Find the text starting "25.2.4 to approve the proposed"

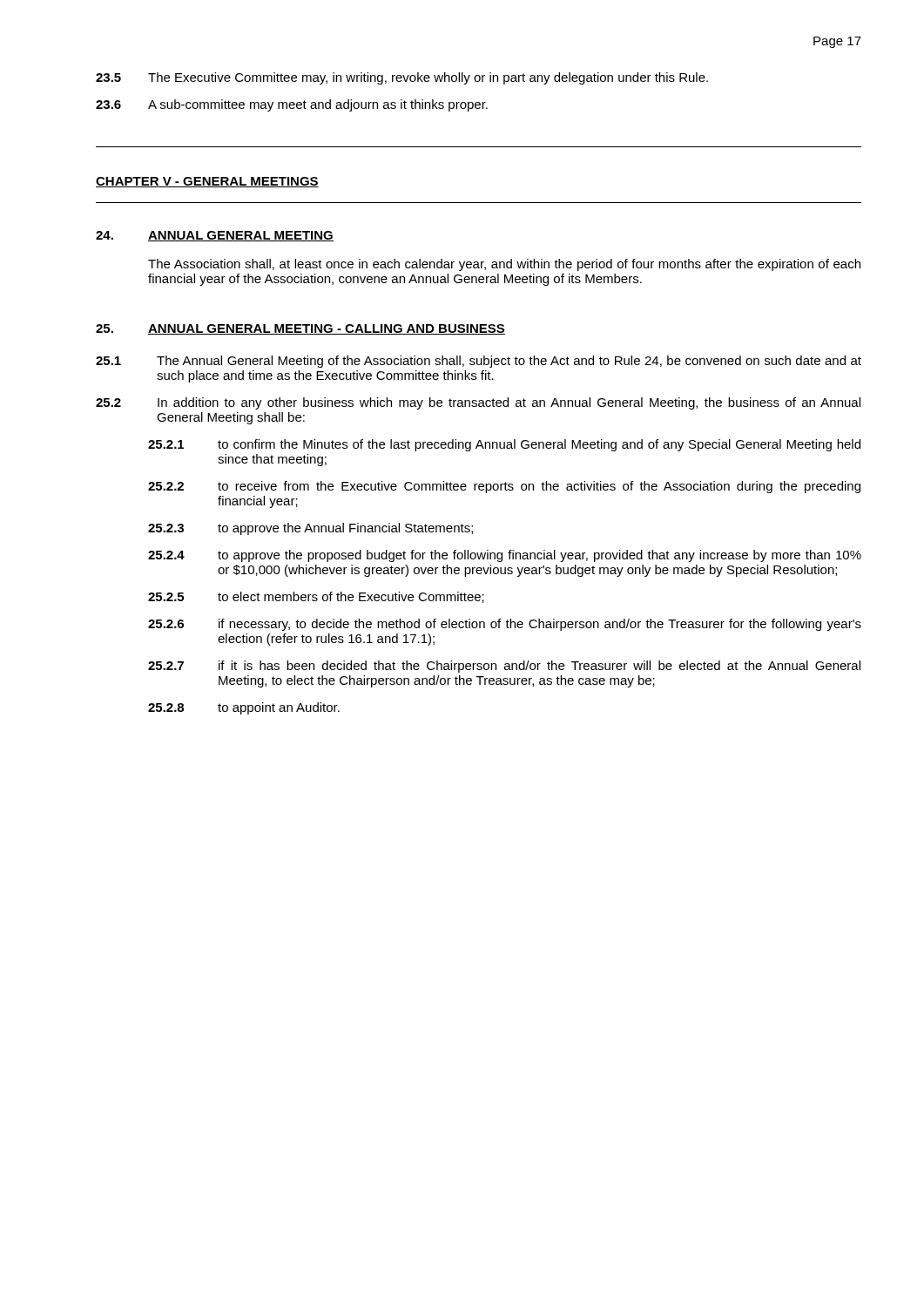coord(505,562)
